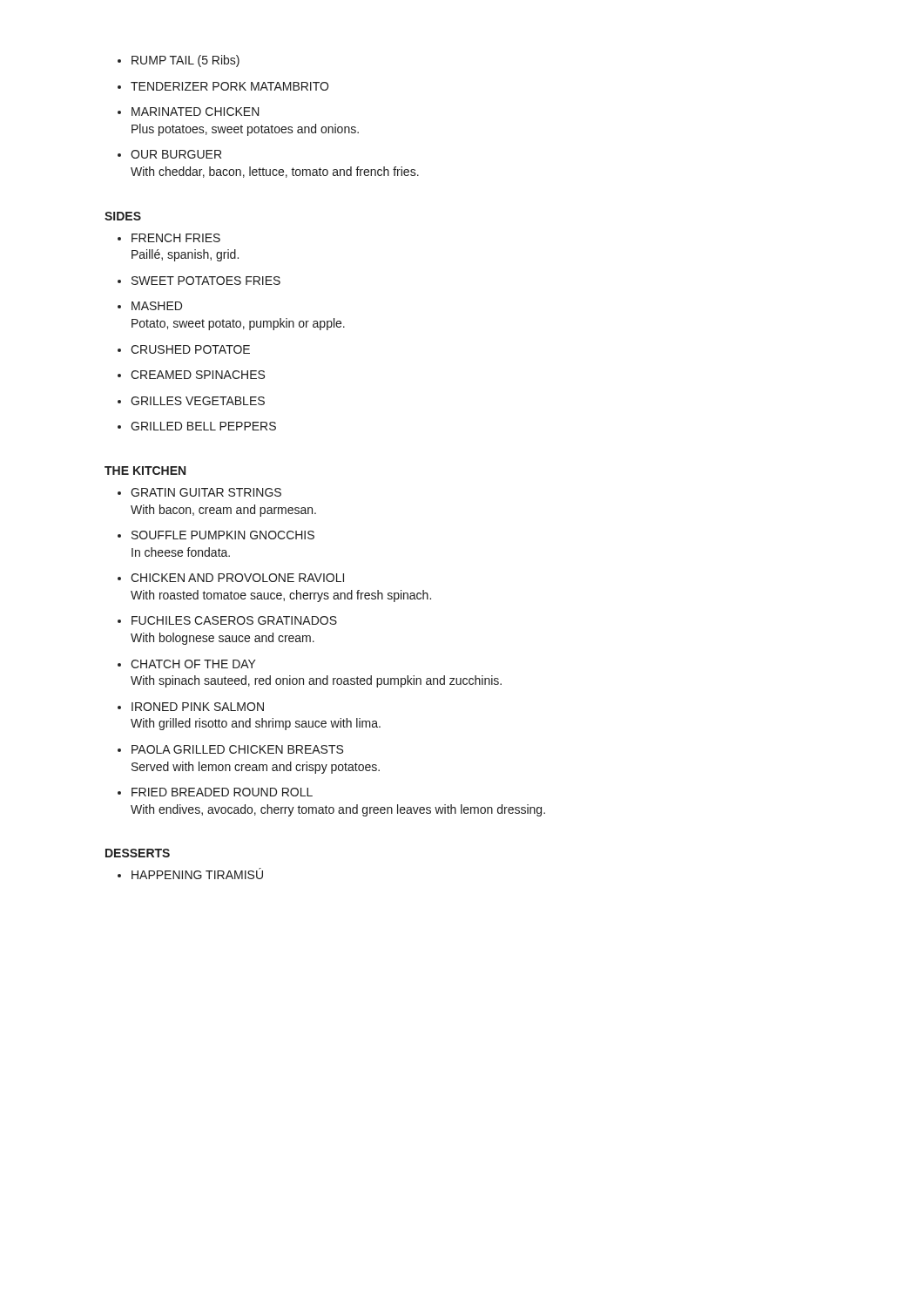924x1307 pixels.
Task: Select the list item with the text "FUCHILES CASEROS GRATINADOS With"
Action: (234, 620)
